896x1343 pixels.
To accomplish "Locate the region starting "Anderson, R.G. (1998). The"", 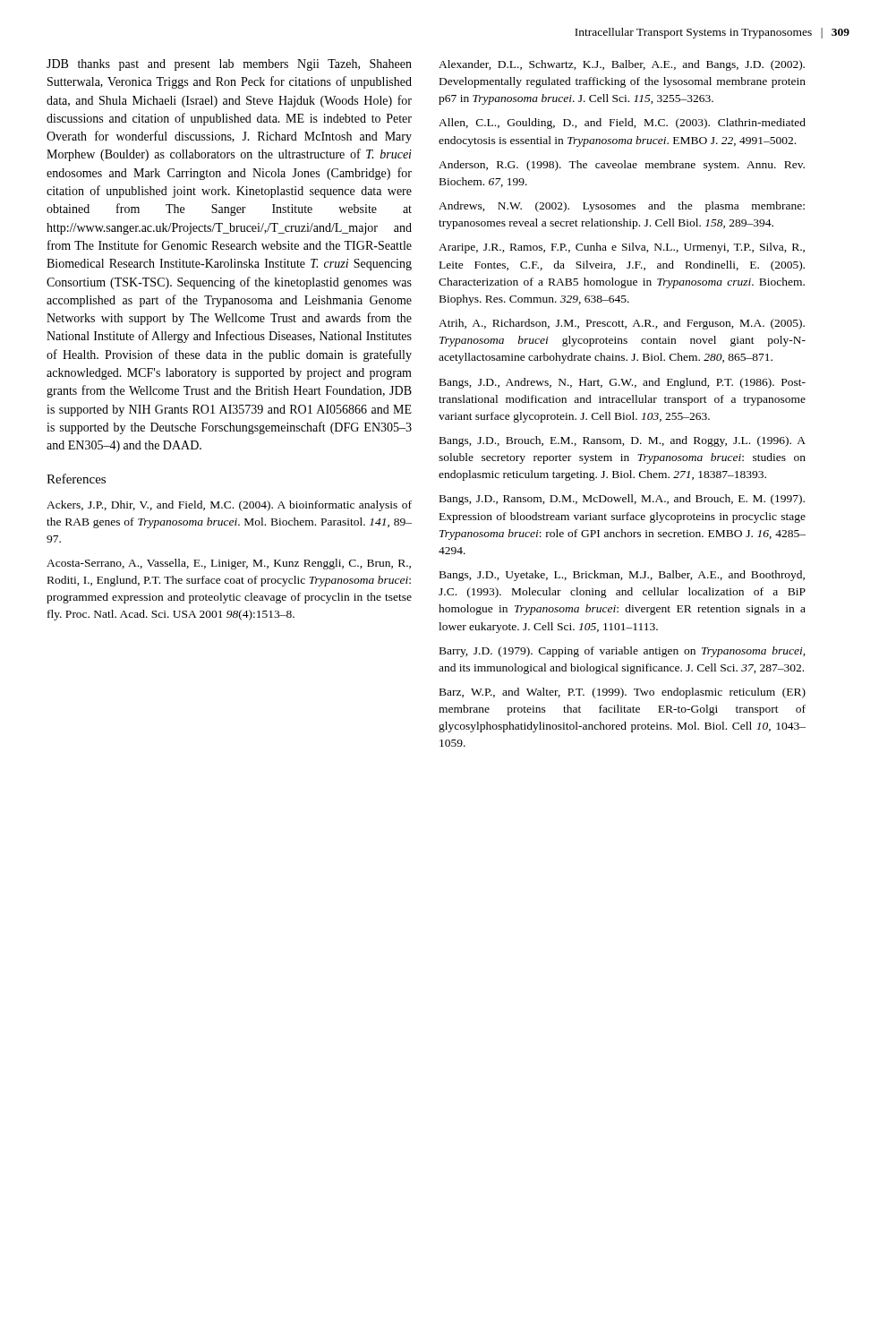I will tap(622, 173).
